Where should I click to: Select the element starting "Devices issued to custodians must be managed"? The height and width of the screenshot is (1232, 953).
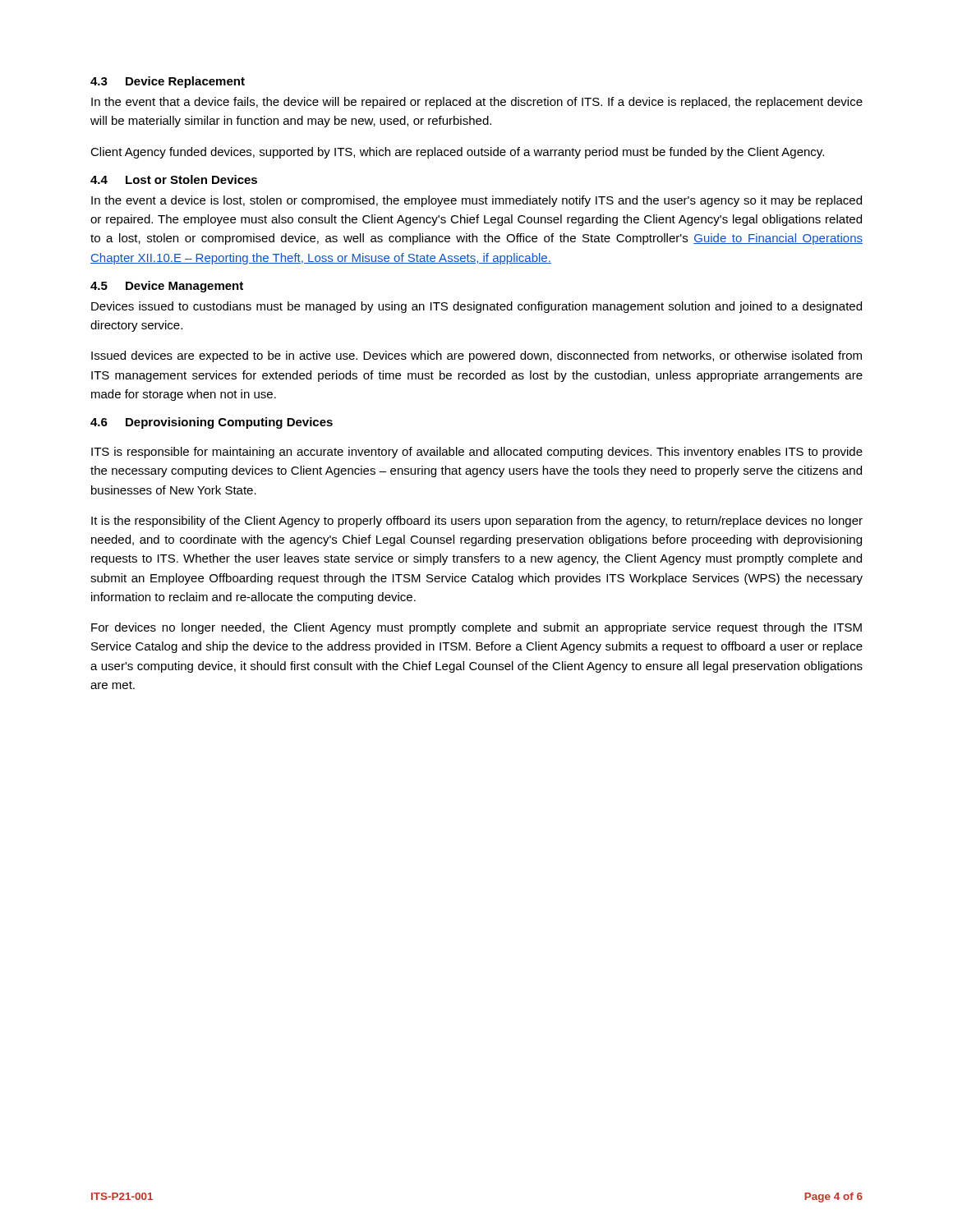click(476, 315)
